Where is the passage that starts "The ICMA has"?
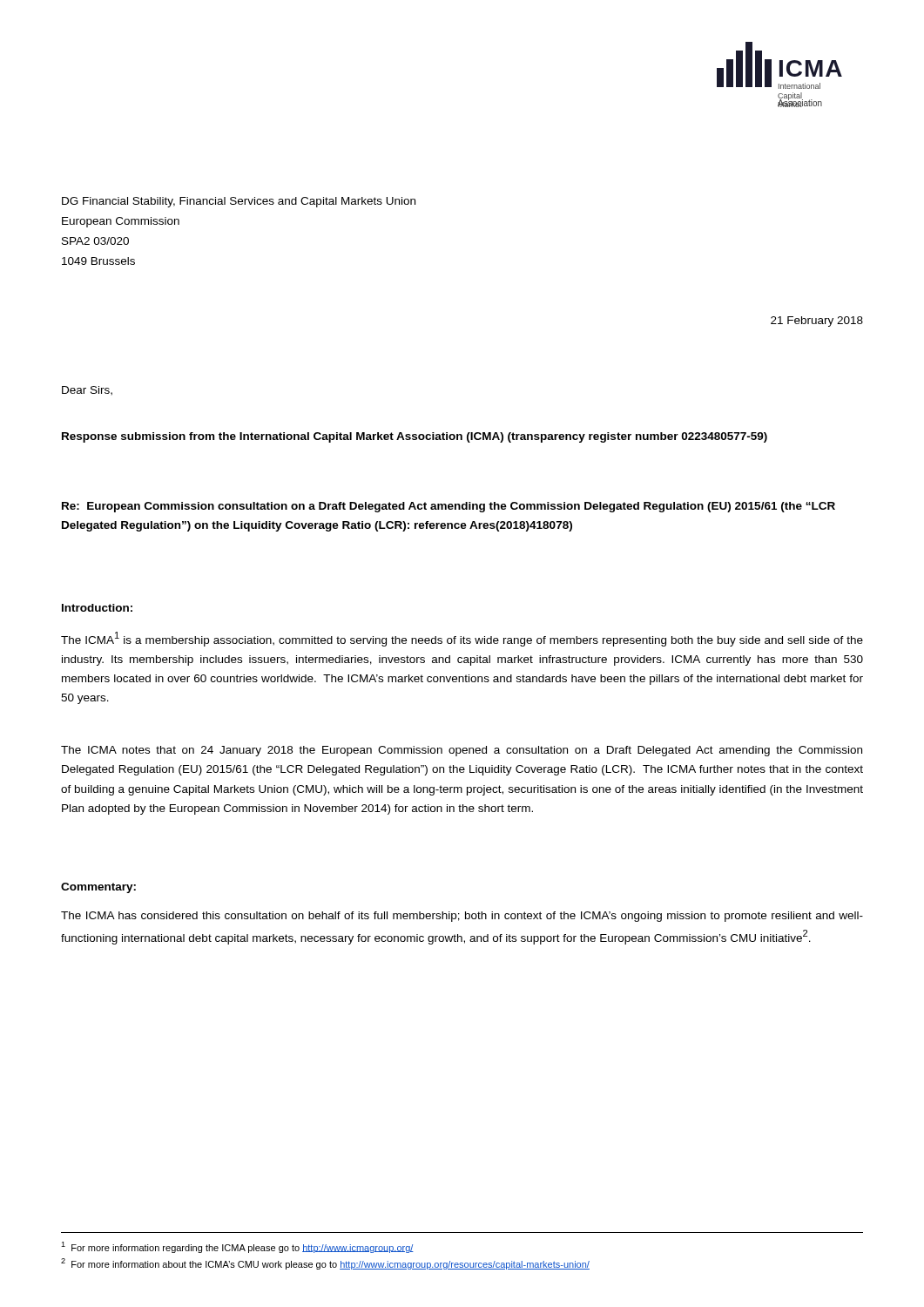Viewport: 924px width, 1307px height. (x=462, y=927)
